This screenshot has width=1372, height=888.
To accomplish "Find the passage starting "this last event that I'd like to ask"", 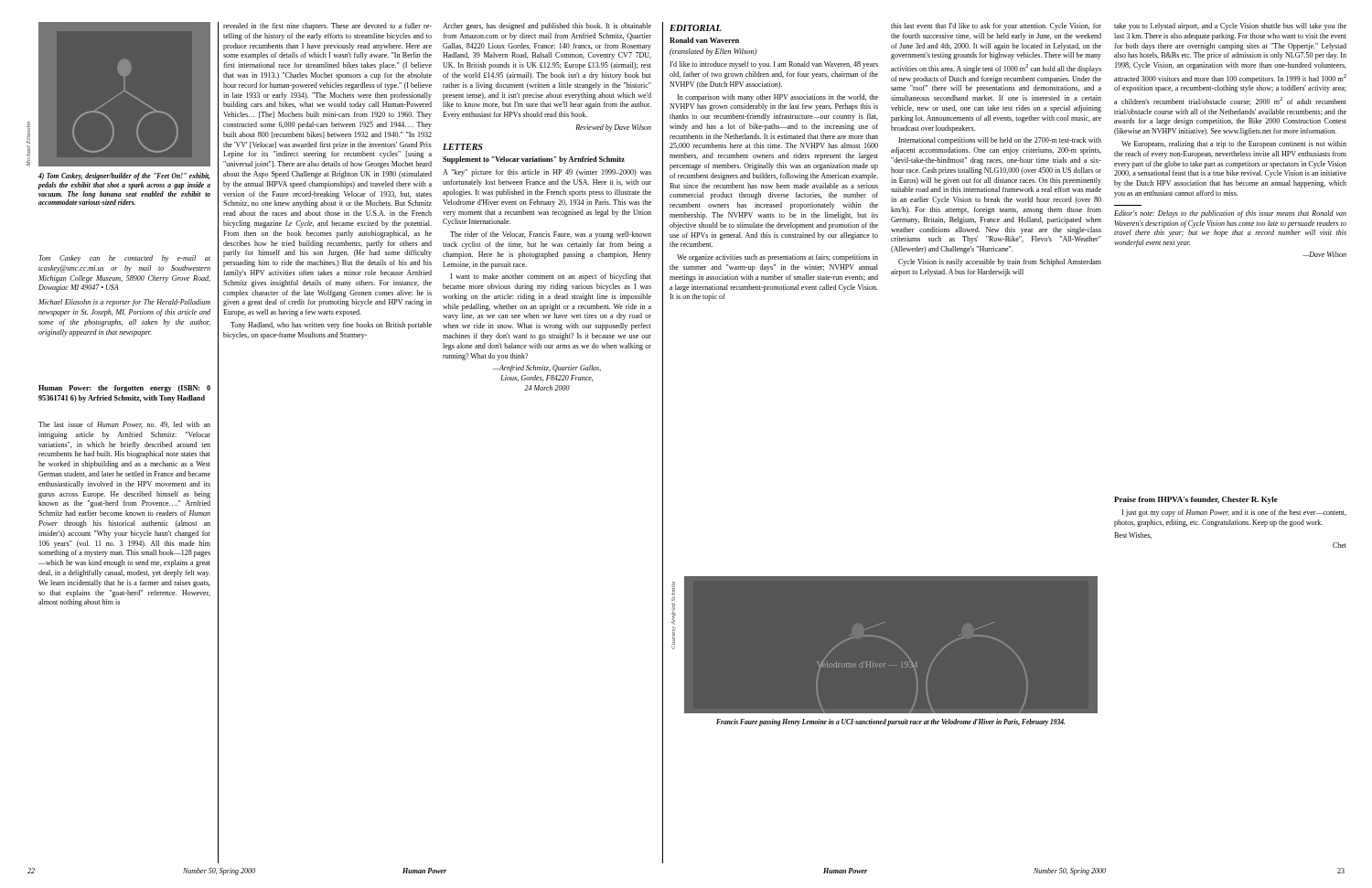I will (x=996, y=150).
